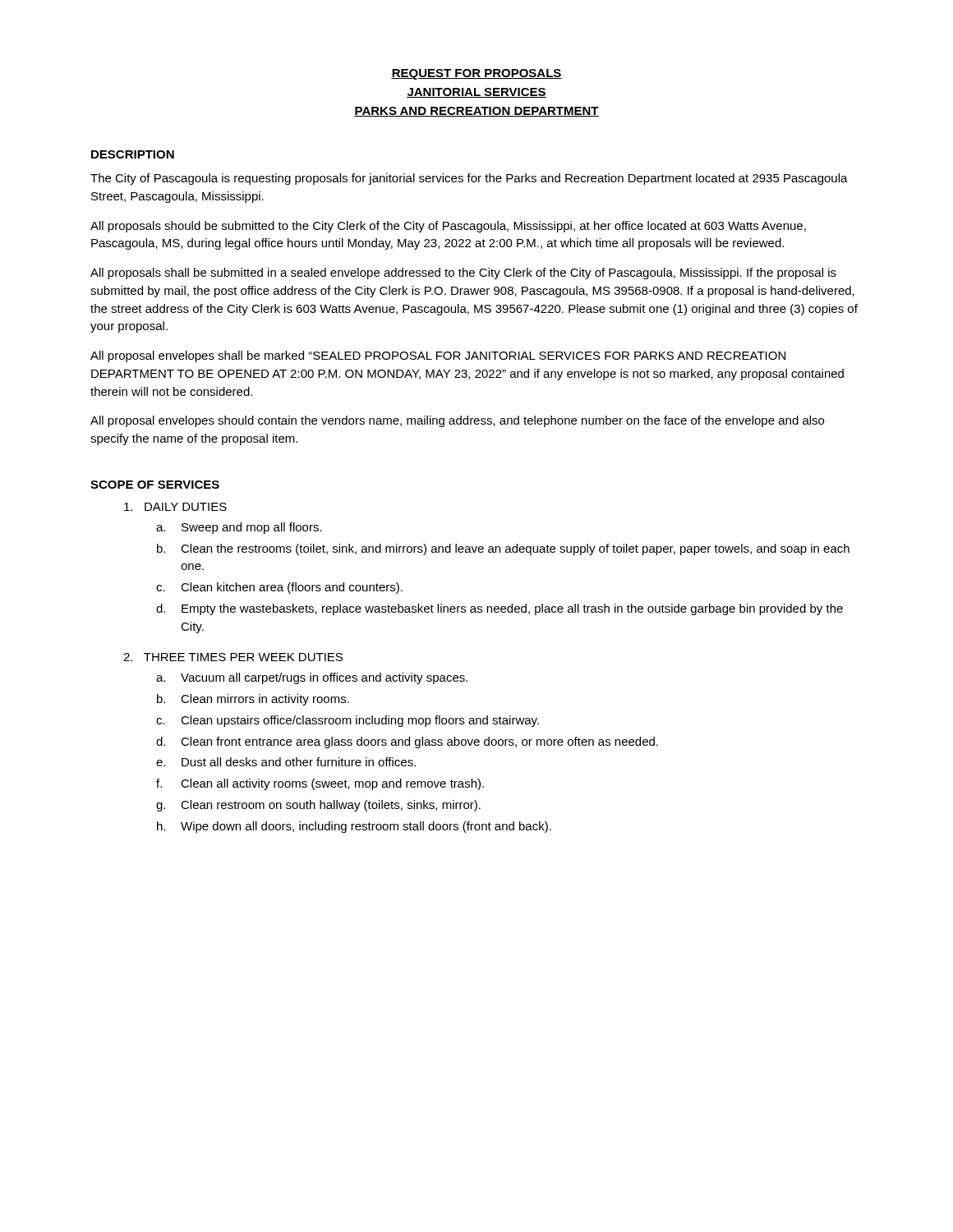
Task: Point to the block starting "a.Sweep and mop all floors."
Action: 239,528
